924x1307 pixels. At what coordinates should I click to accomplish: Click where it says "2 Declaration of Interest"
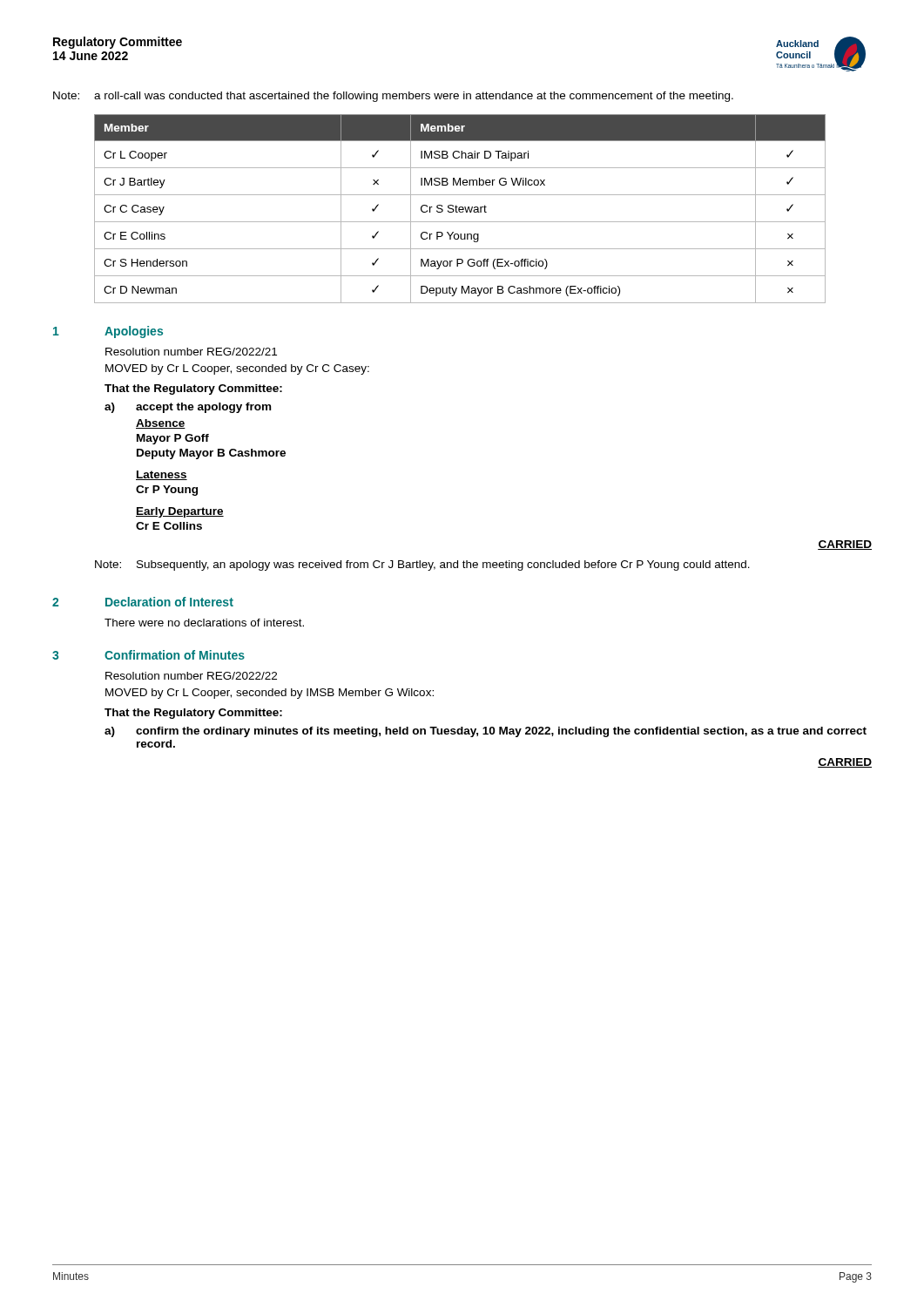(143, 602)
